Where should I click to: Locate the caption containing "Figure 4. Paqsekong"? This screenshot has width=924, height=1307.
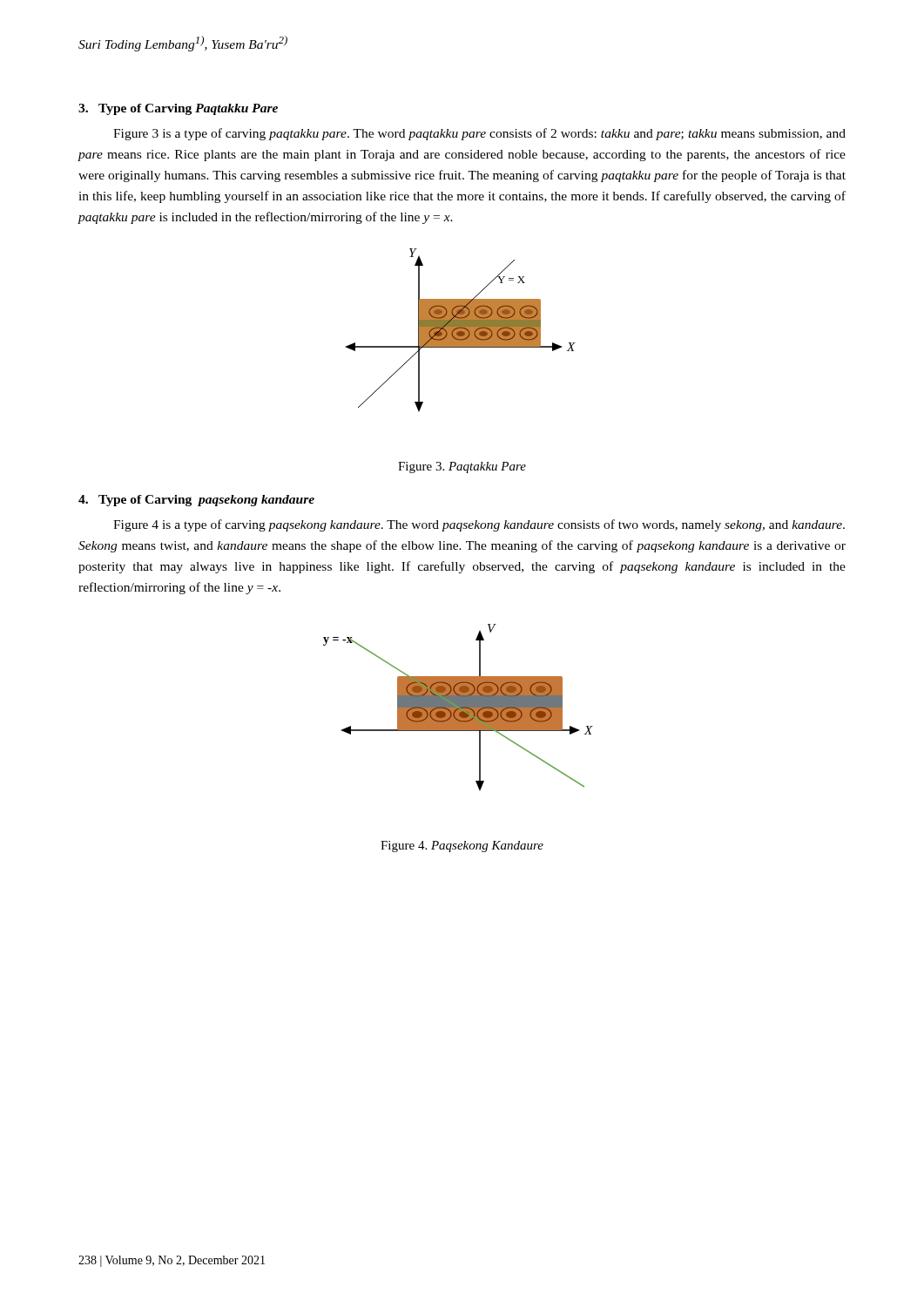[462, 845]
